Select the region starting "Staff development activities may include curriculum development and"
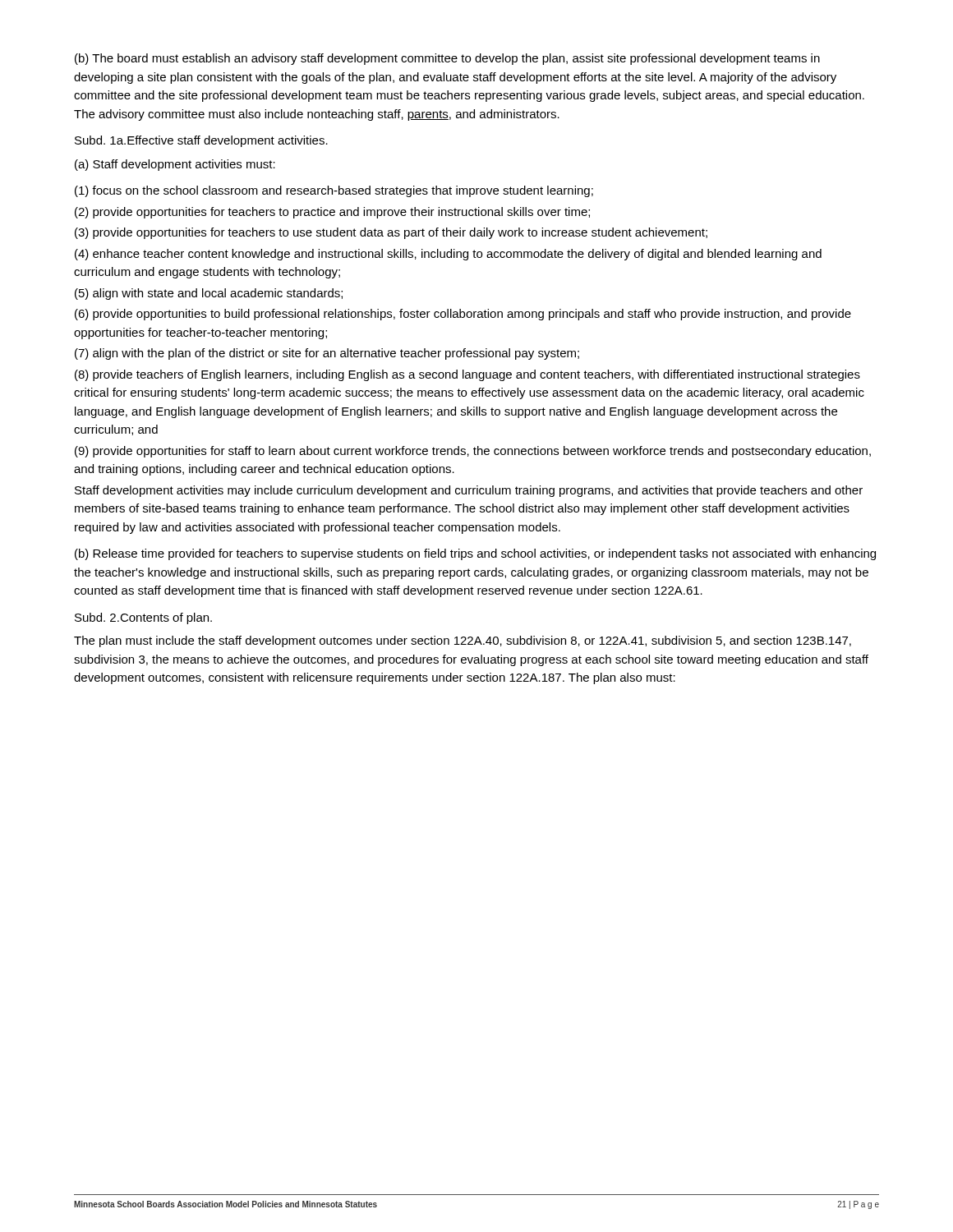The width and height of the screenshot is (953, 1232). pyautogui.click(x=468, y=508)
